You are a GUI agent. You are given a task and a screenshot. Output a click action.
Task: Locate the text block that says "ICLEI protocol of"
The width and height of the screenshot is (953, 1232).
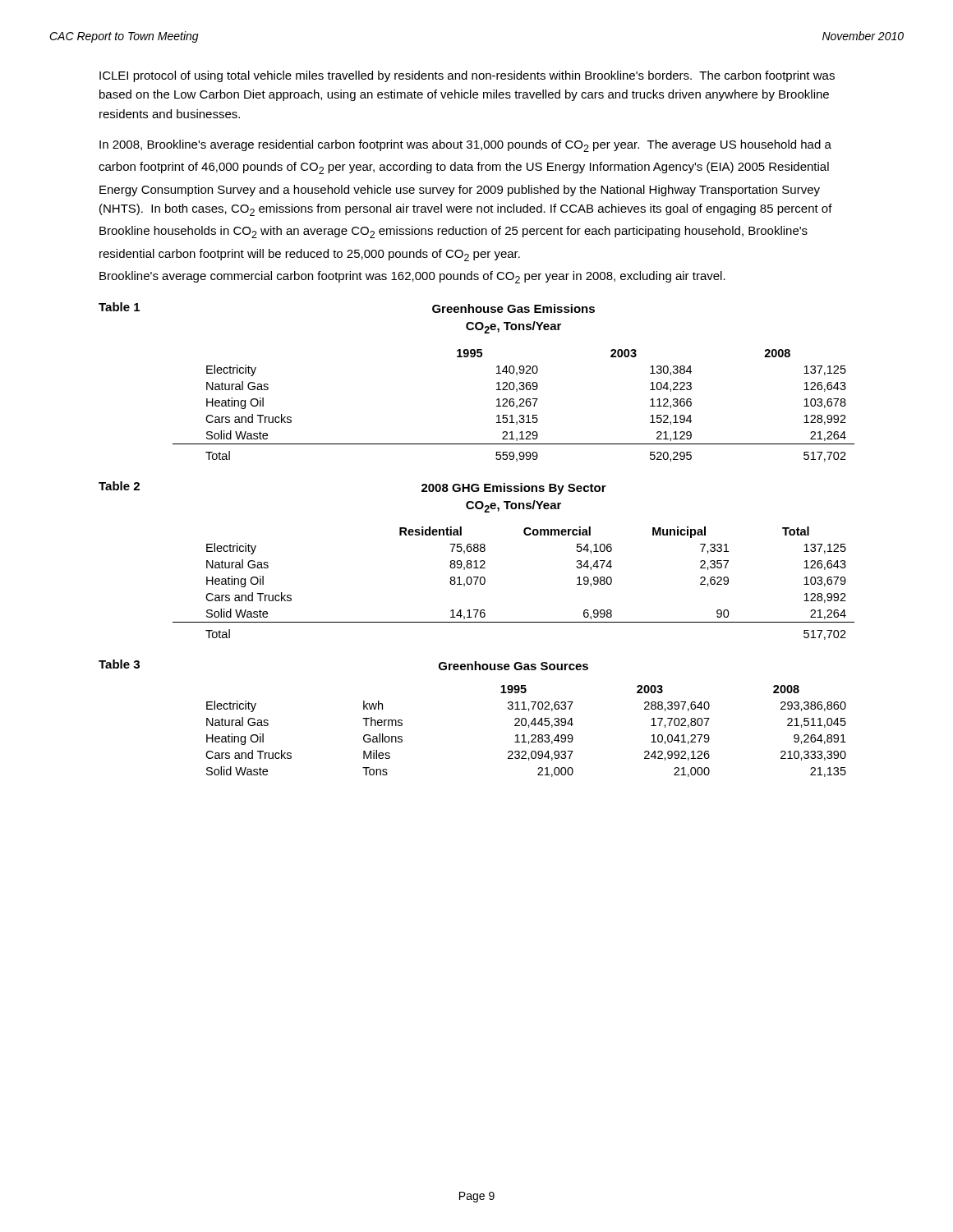467,94
